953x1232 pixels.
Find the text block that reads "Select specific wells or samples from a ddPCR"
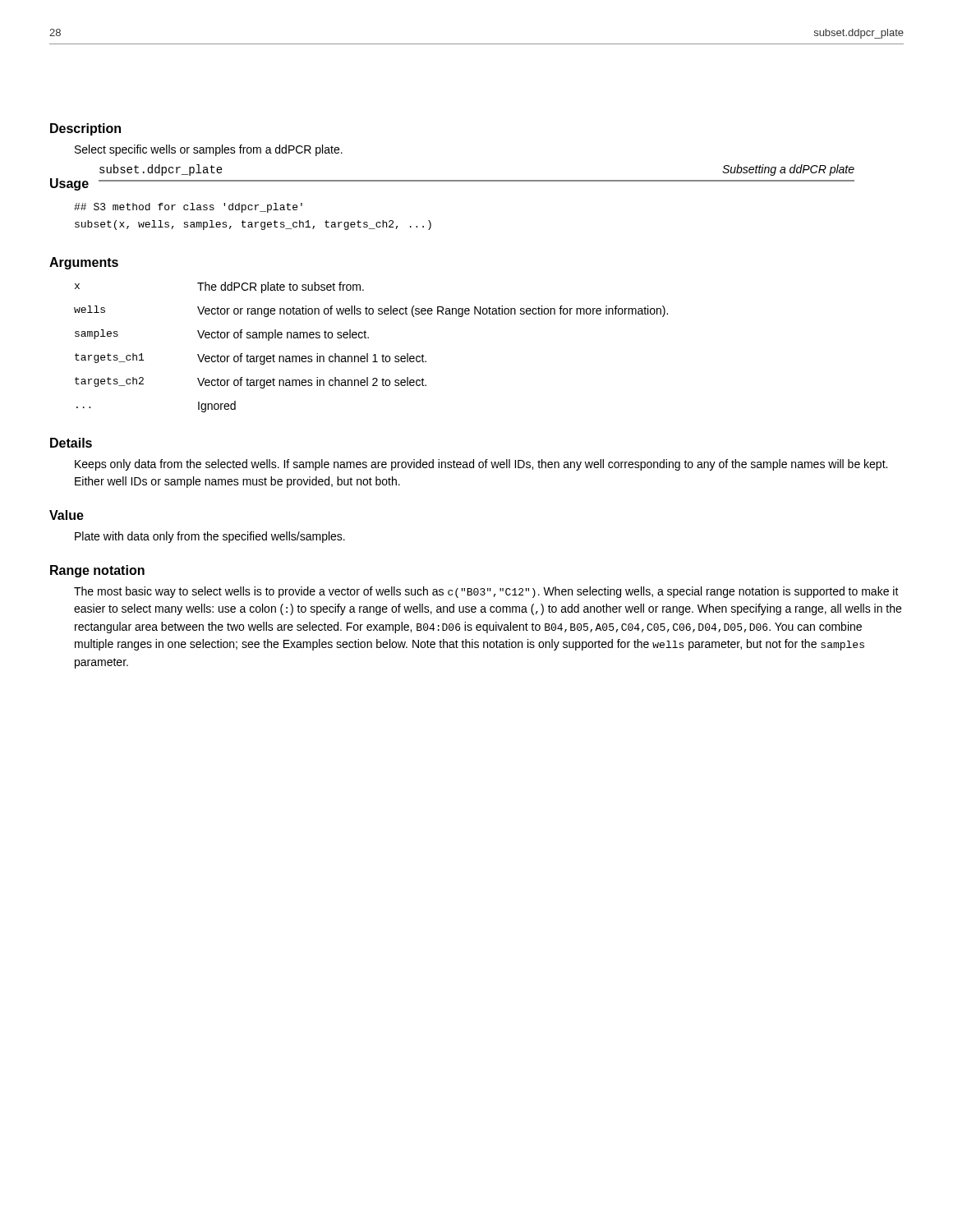pyautogui.click(x=209, y=150)
